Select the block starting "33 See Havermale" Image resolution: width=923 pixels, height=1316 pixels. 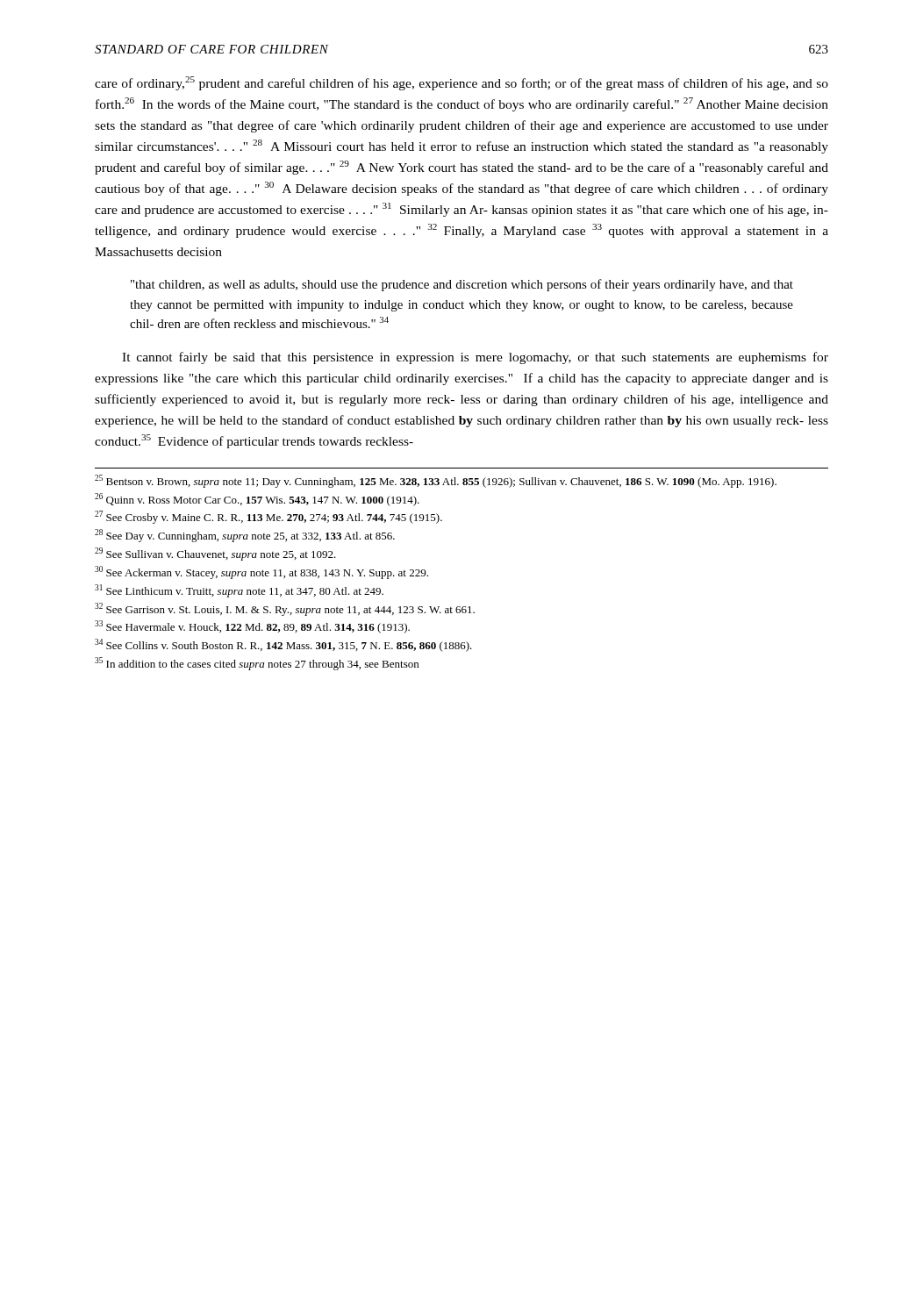pyautogui.click(x=253, y=627)
